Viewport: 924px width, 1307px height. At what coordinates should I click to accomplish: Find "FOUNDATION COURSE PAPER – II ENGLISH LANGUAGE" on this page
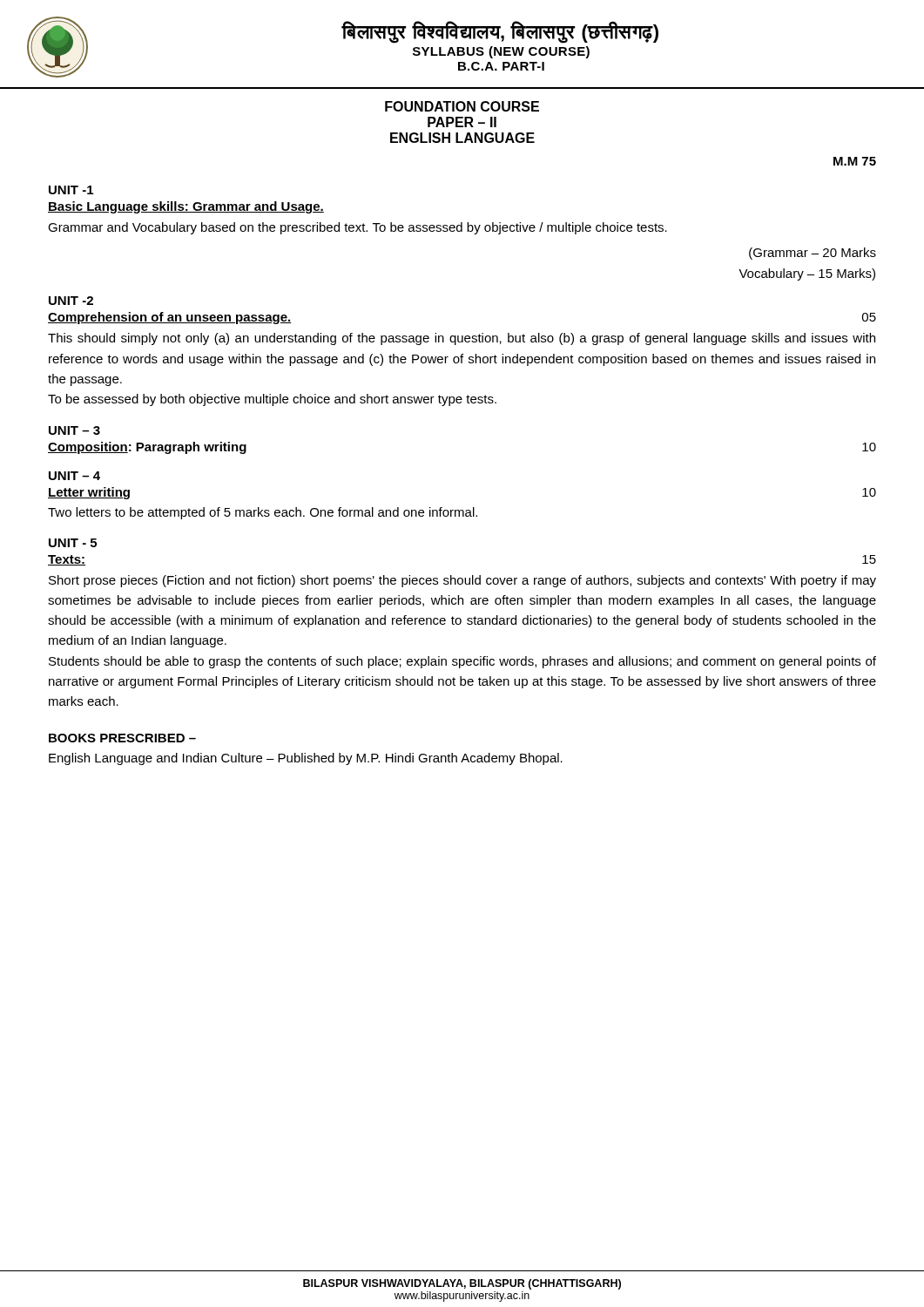(462, 123)
